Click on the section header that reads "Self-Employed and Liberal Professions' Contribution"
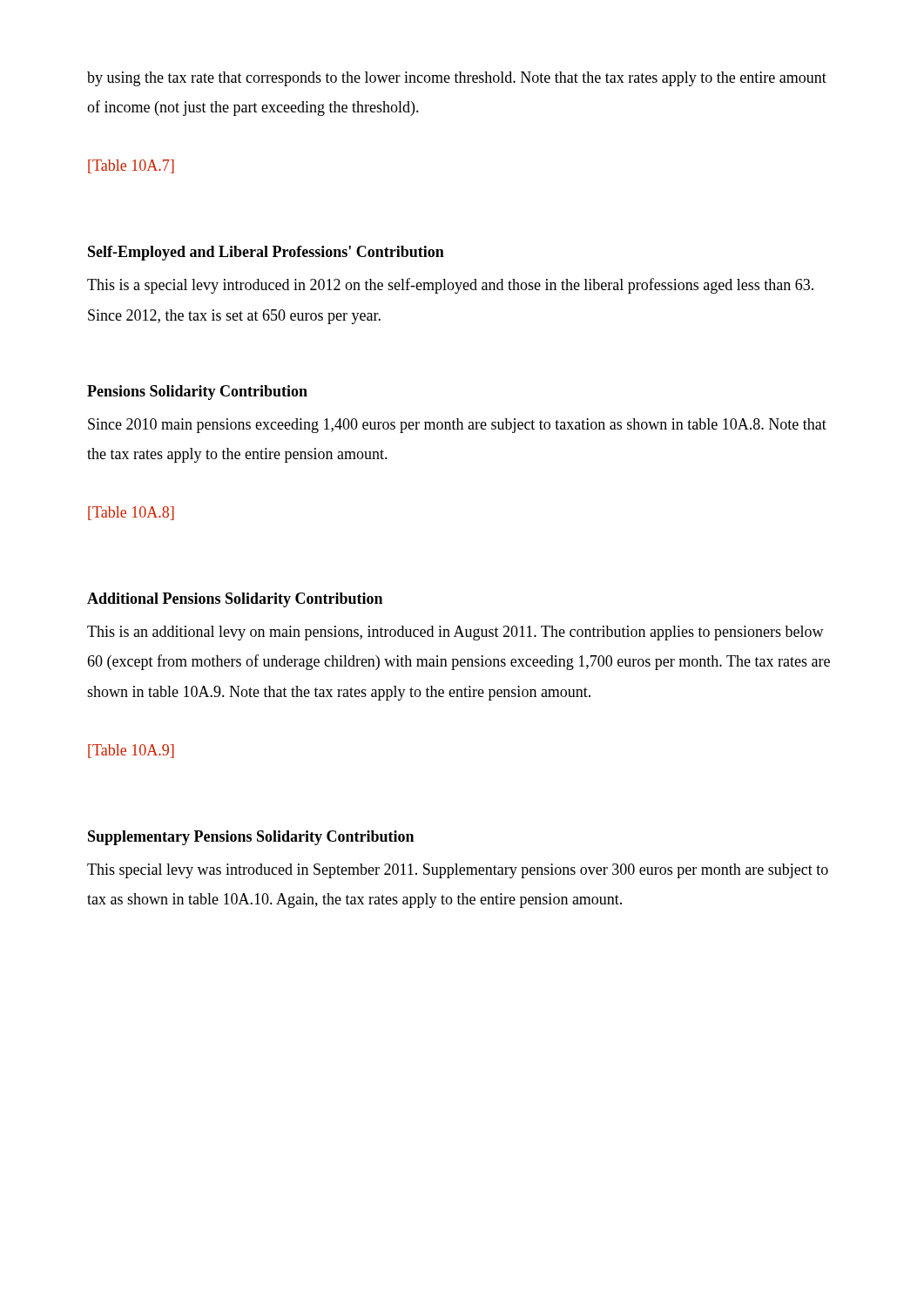The width and height of the screenshot is (924, 1307). (x=266, y=252)
